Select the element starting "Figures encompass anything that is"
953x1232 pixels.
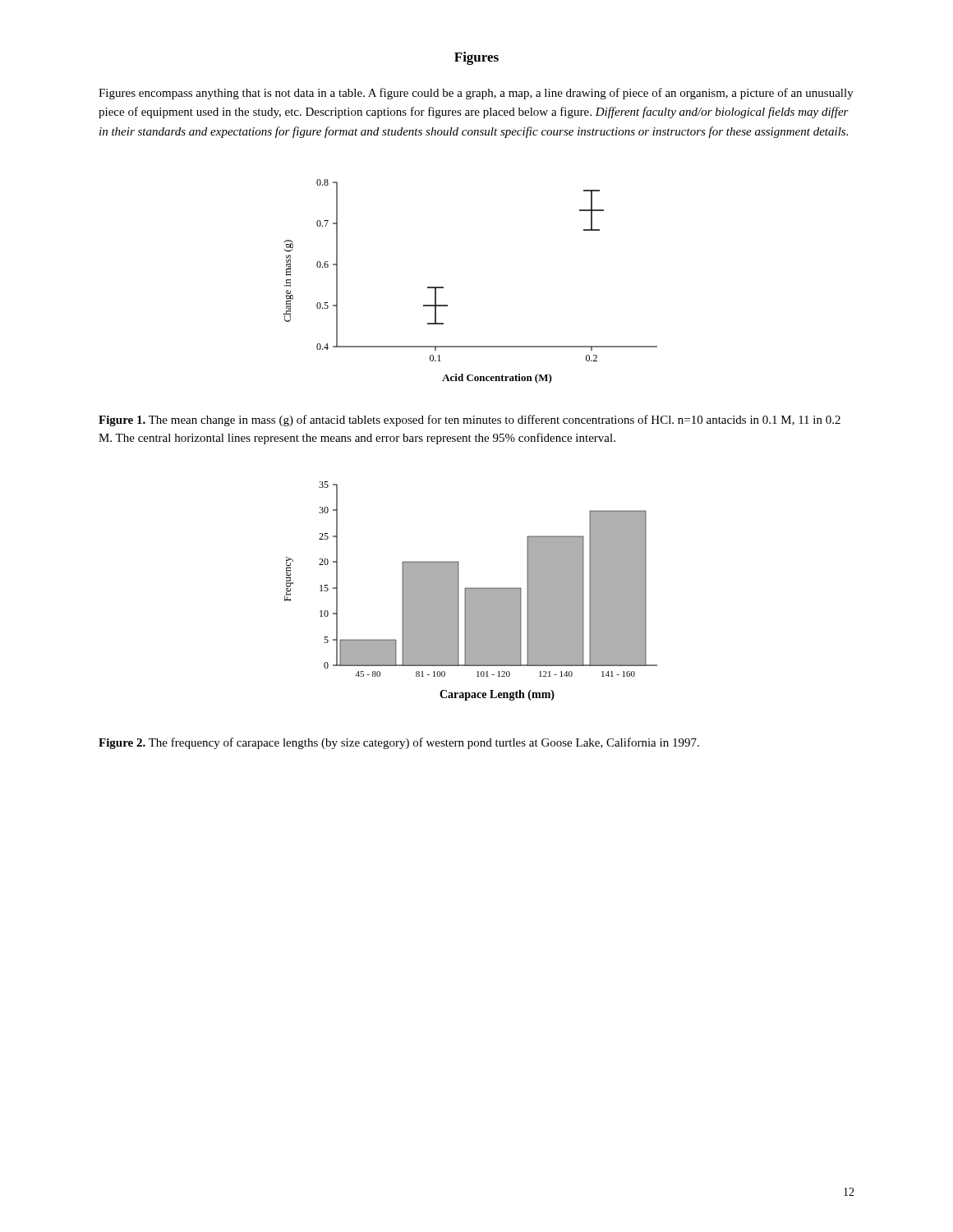[476, 112]
